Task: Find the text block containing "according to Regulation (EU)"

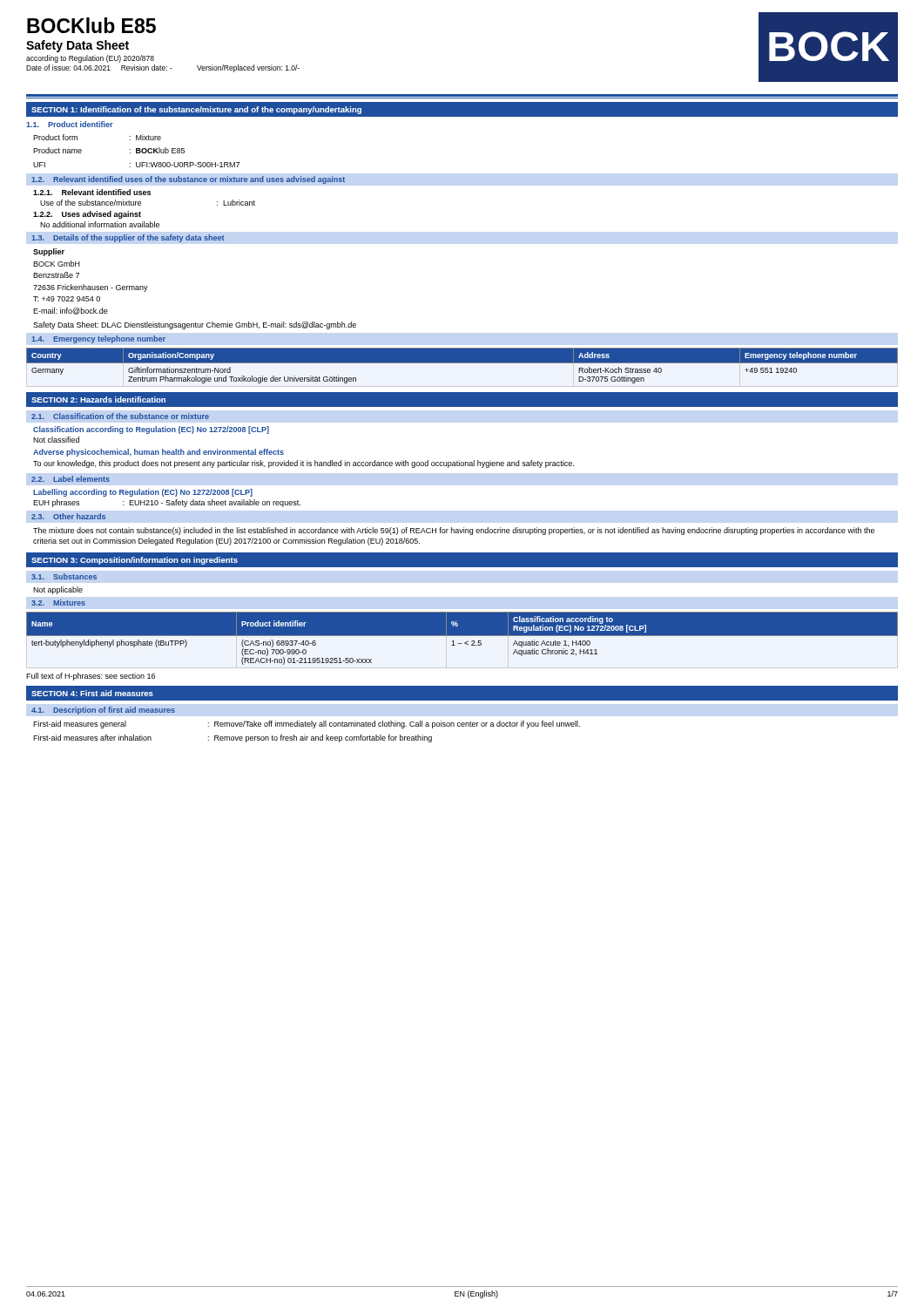Action: [90, 59]
